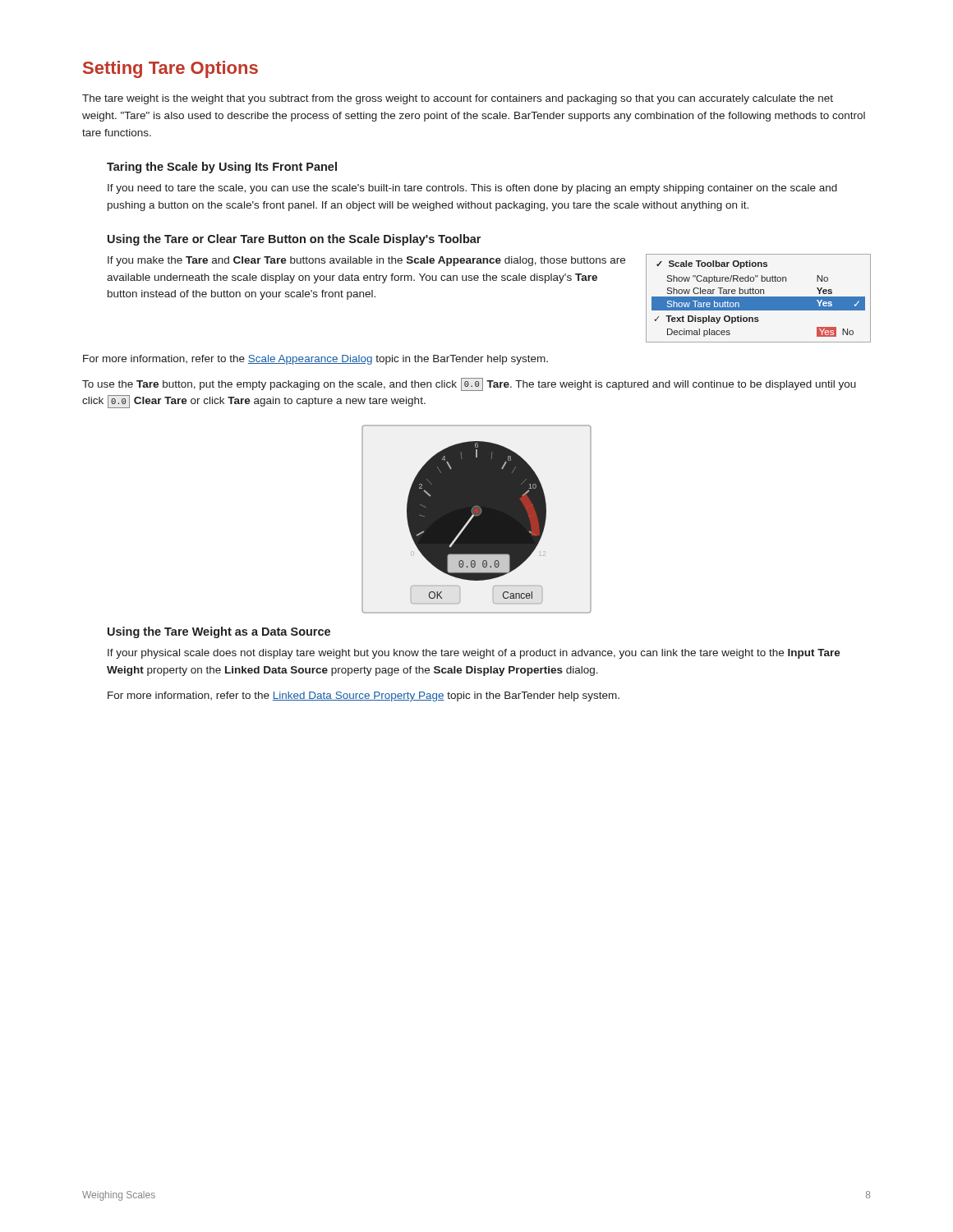Select the section header that says "Using the Tare Weight"
The image size is (953, 1232).
coord(219,632)
